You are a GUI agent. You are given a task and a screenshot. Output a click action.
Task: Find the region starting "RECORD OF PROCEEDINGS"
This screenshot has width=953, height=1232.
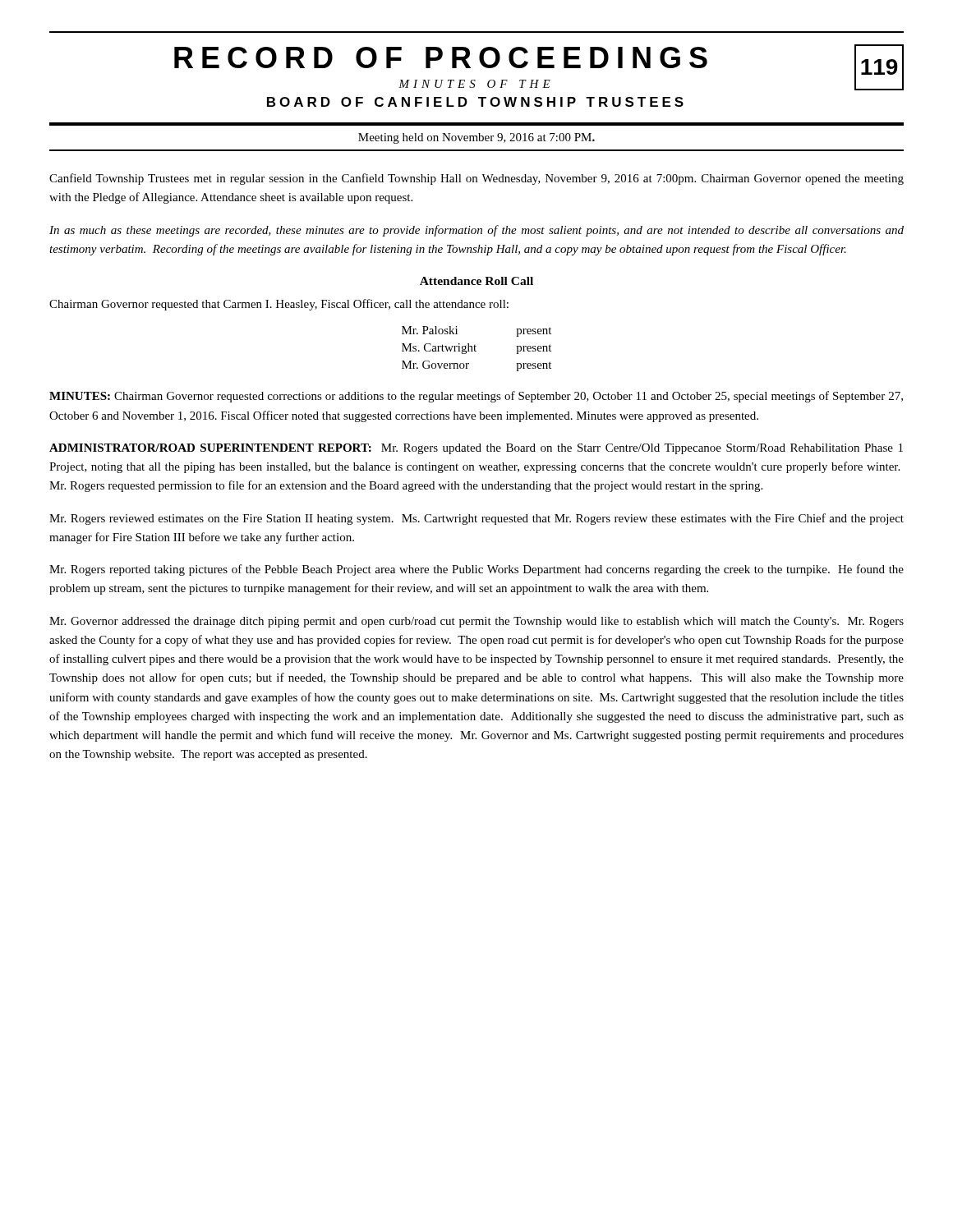pyautogui.click(x=444, y=58)
